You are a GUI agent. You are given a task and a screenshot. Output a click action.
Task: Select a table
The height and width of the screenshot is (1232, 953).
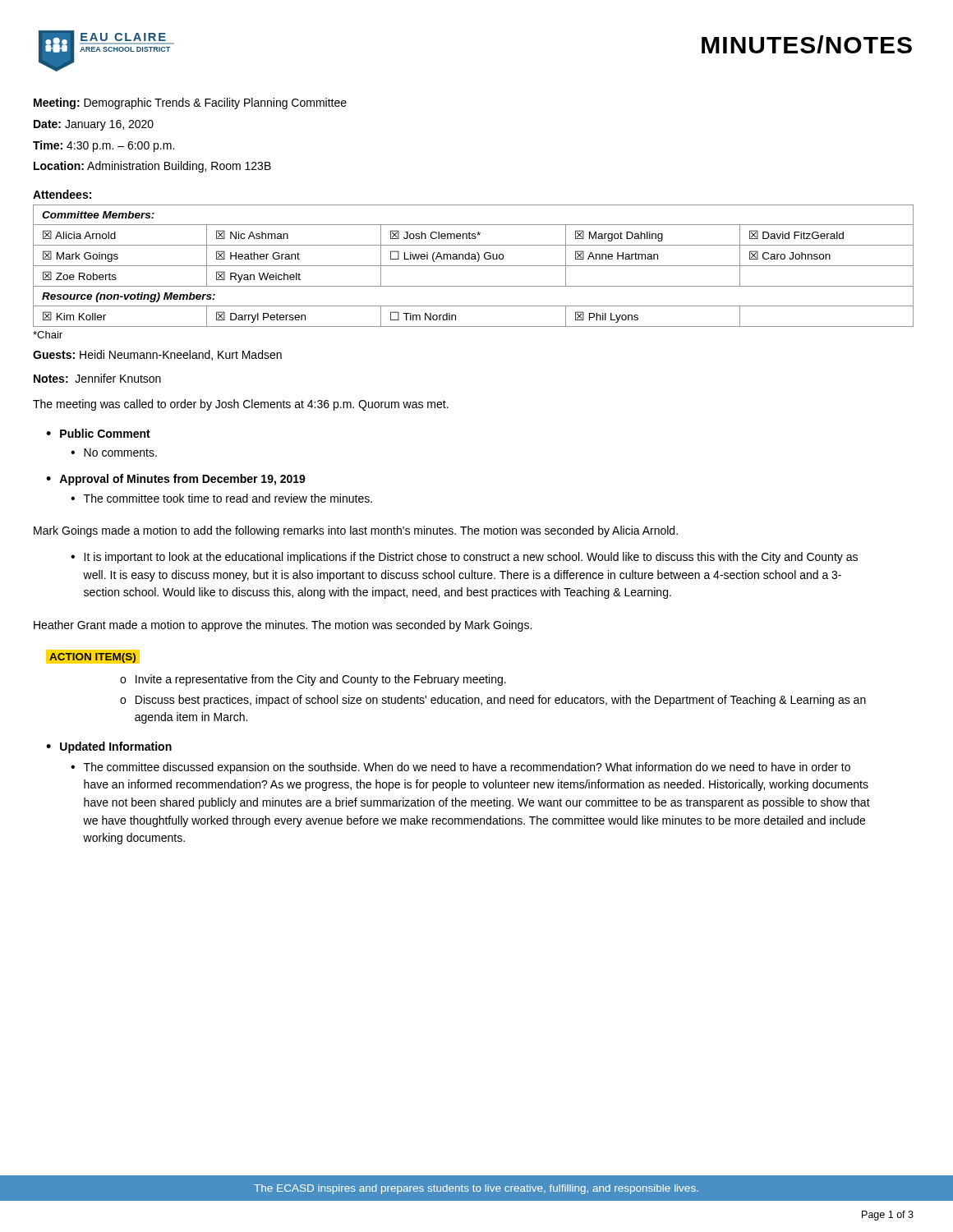tap(476, 266)
